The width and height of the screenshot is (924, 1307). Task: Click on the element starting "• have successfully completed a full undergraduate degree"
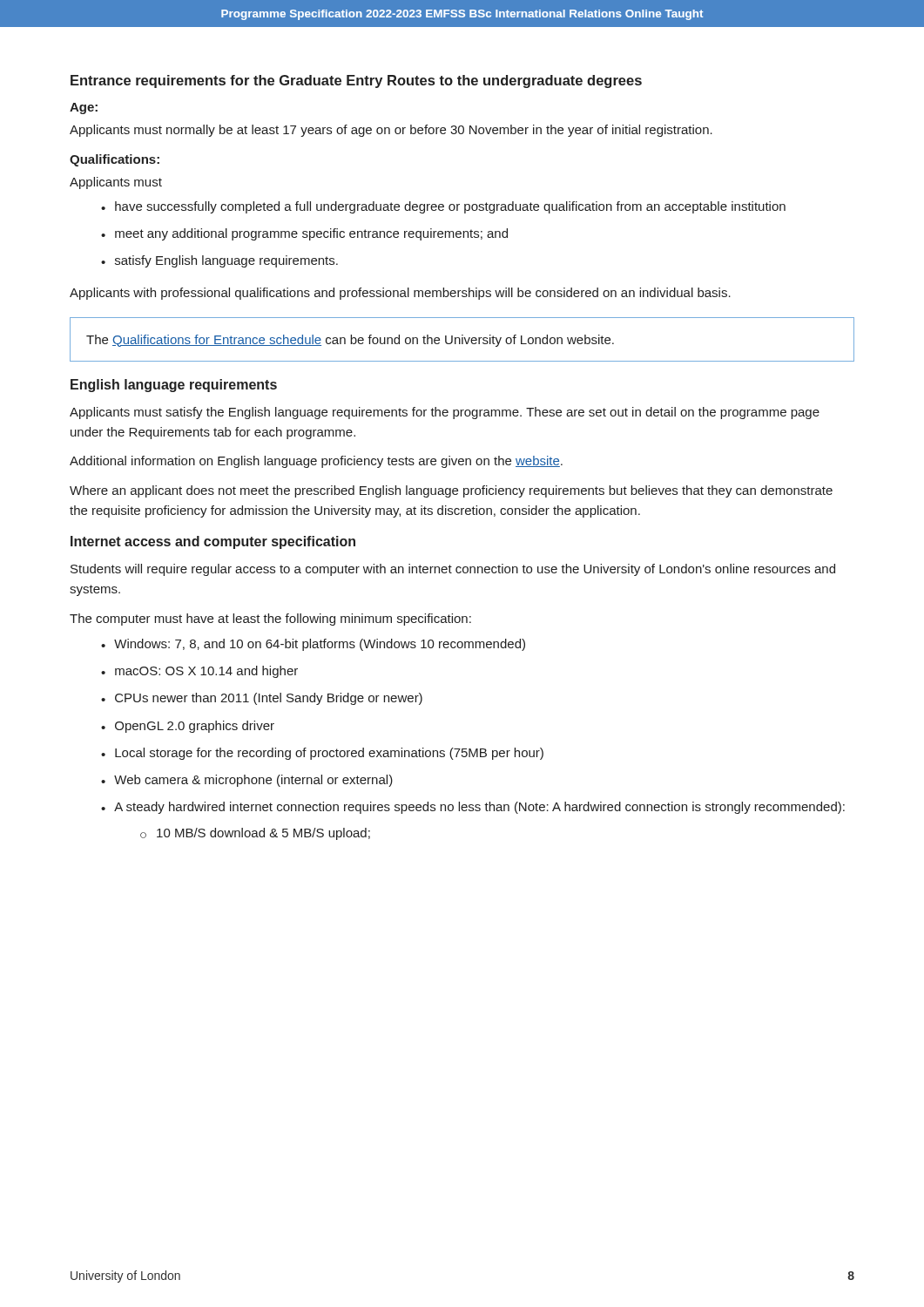click(444, 207)
